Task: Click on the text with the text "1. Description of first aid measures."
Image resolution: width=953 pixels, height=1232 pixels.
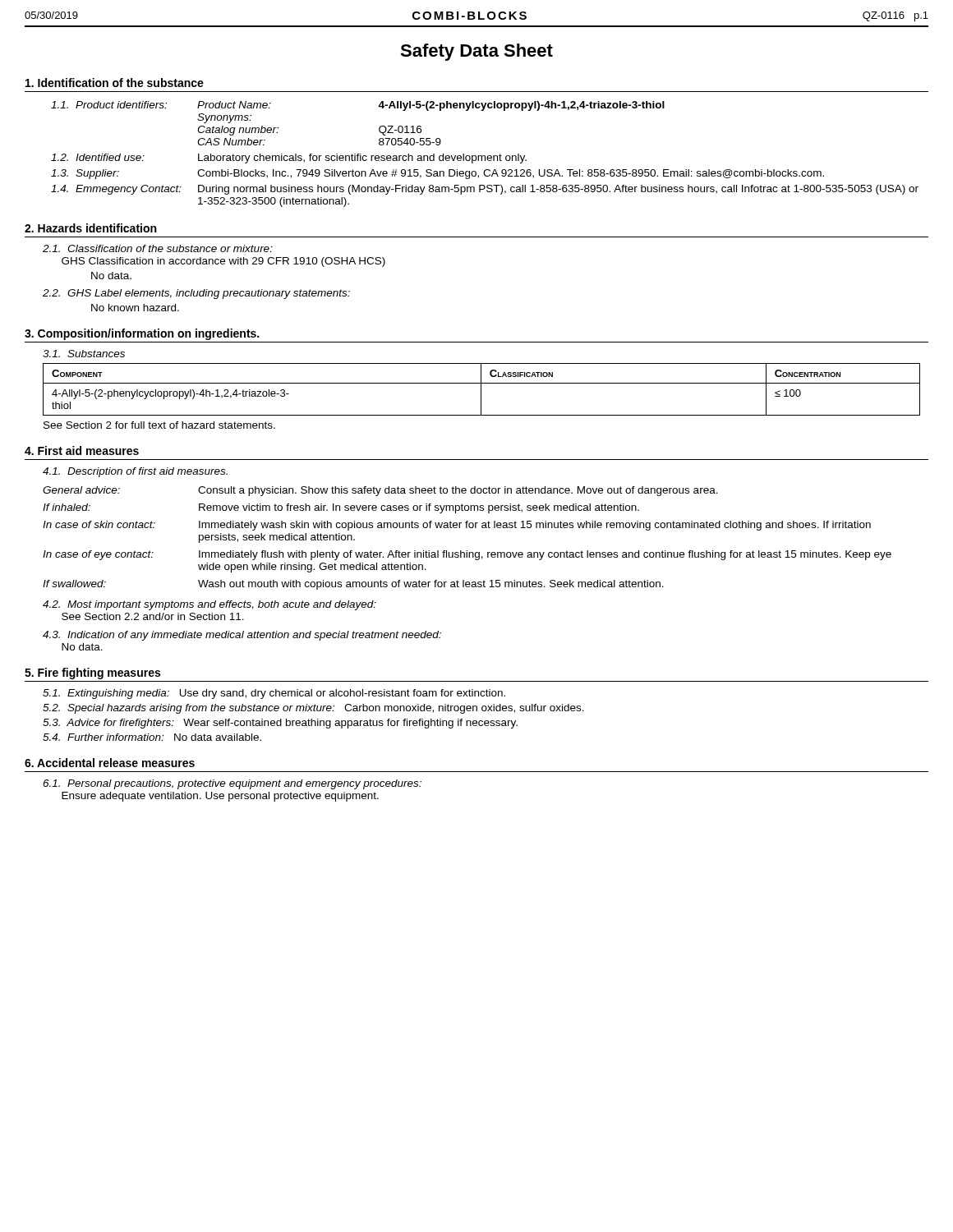Action: [x=136, y=471]
